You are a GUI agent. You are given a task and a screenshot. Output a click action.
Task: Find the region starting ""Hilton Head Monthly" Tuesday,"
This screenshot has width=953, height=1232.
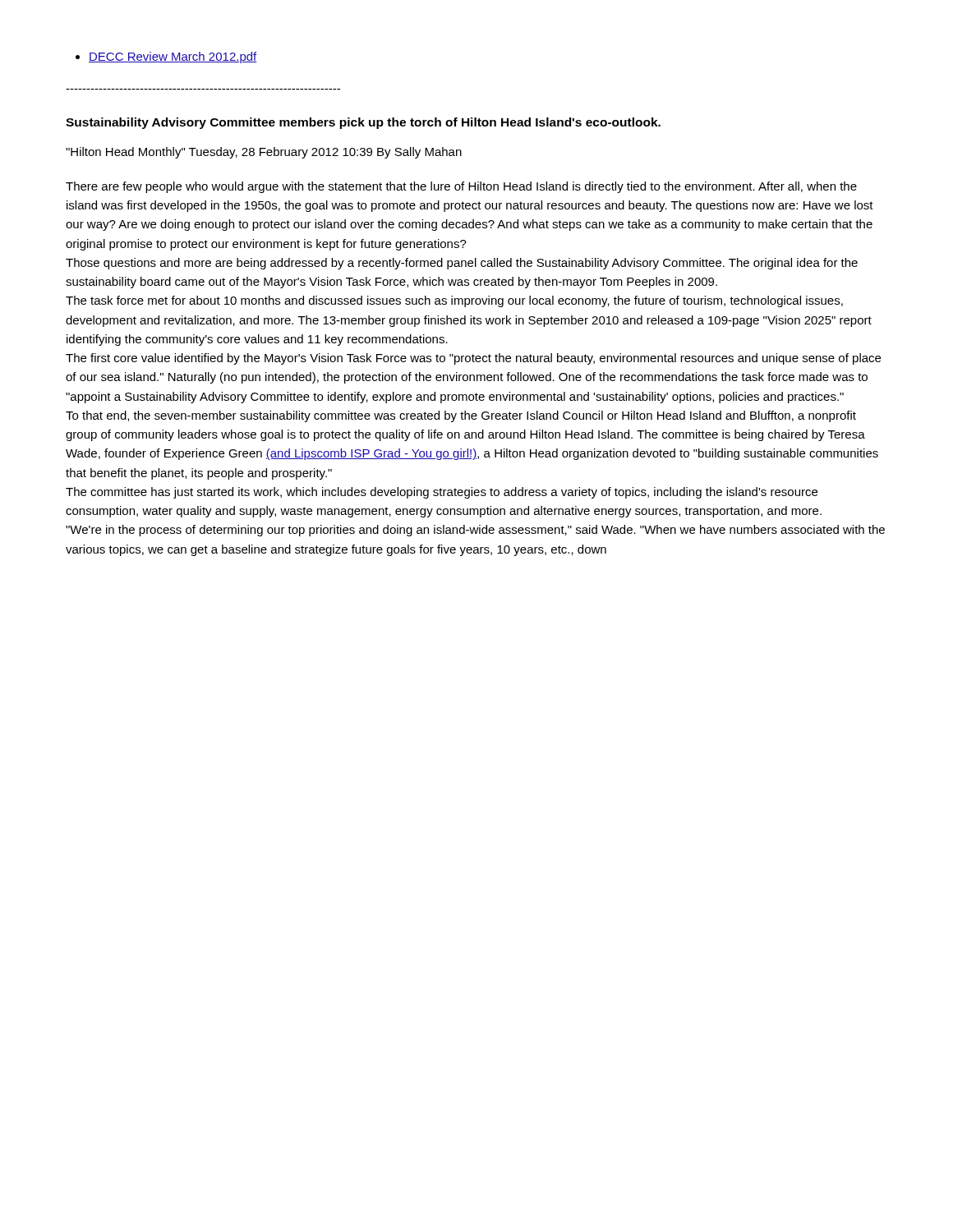click(264, 152)
